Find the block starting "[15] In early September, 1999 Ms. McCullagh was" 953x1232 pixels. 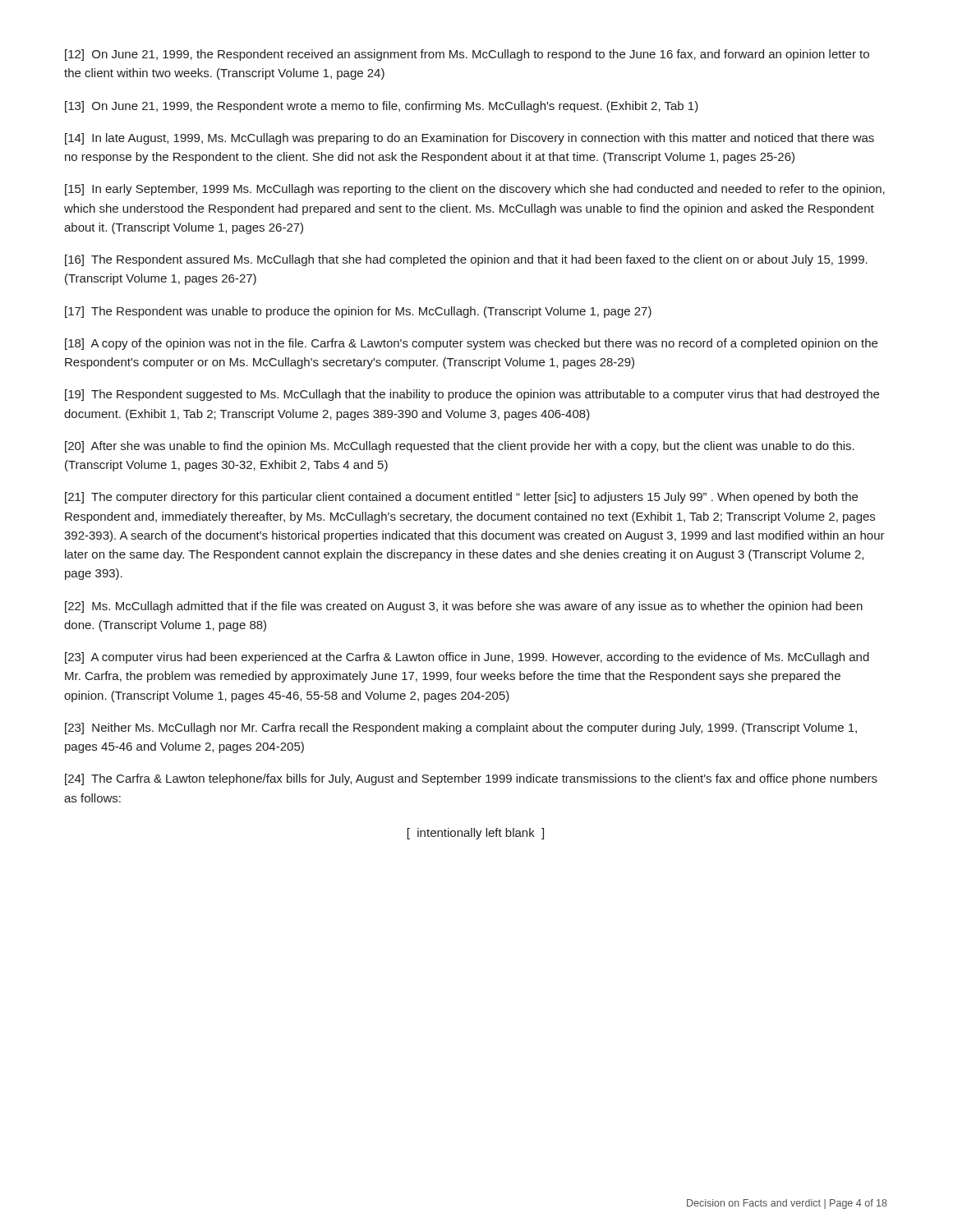pos(475,208)
